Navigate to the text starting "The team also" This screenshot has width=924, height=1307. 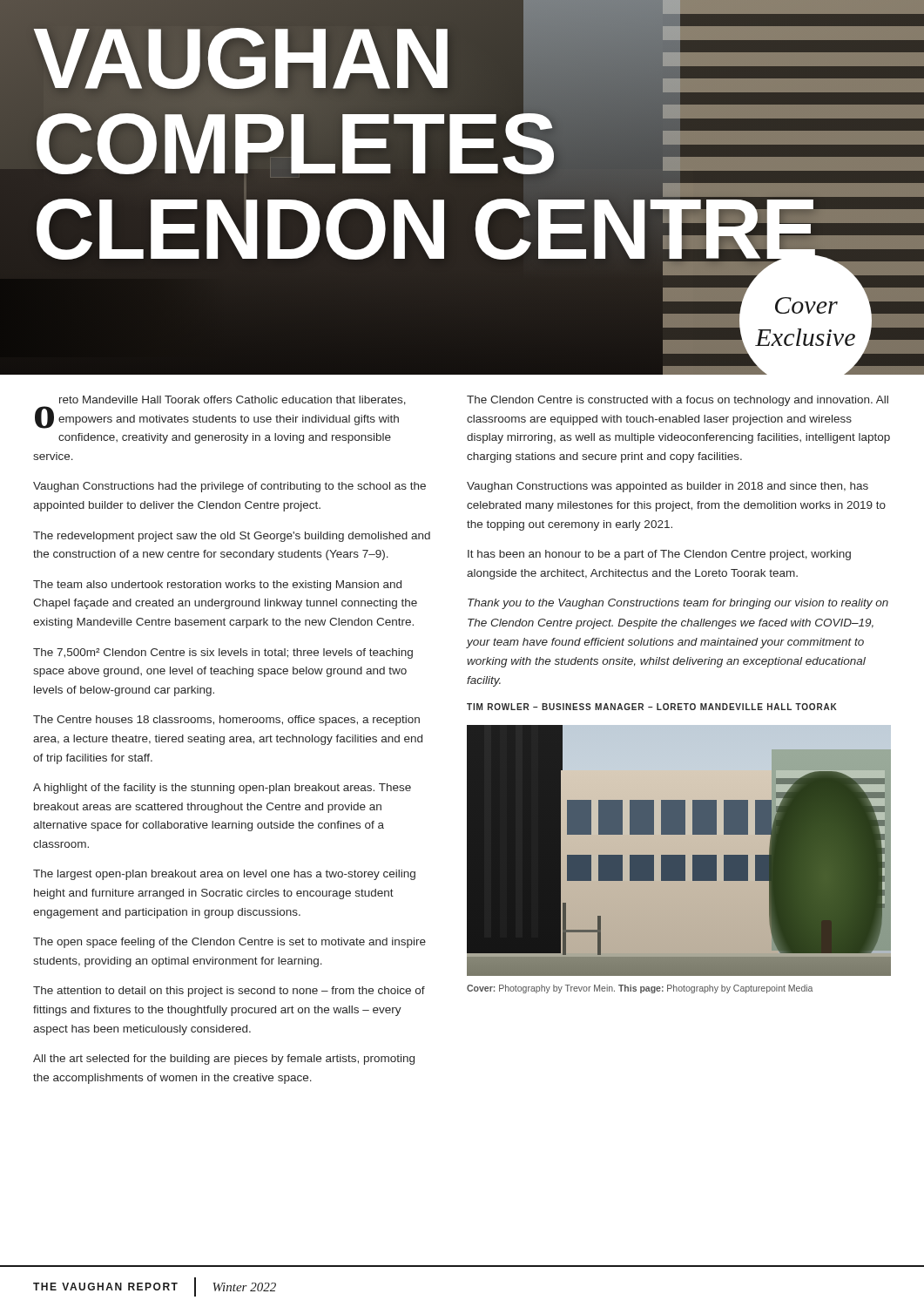[x=225, y=603]
